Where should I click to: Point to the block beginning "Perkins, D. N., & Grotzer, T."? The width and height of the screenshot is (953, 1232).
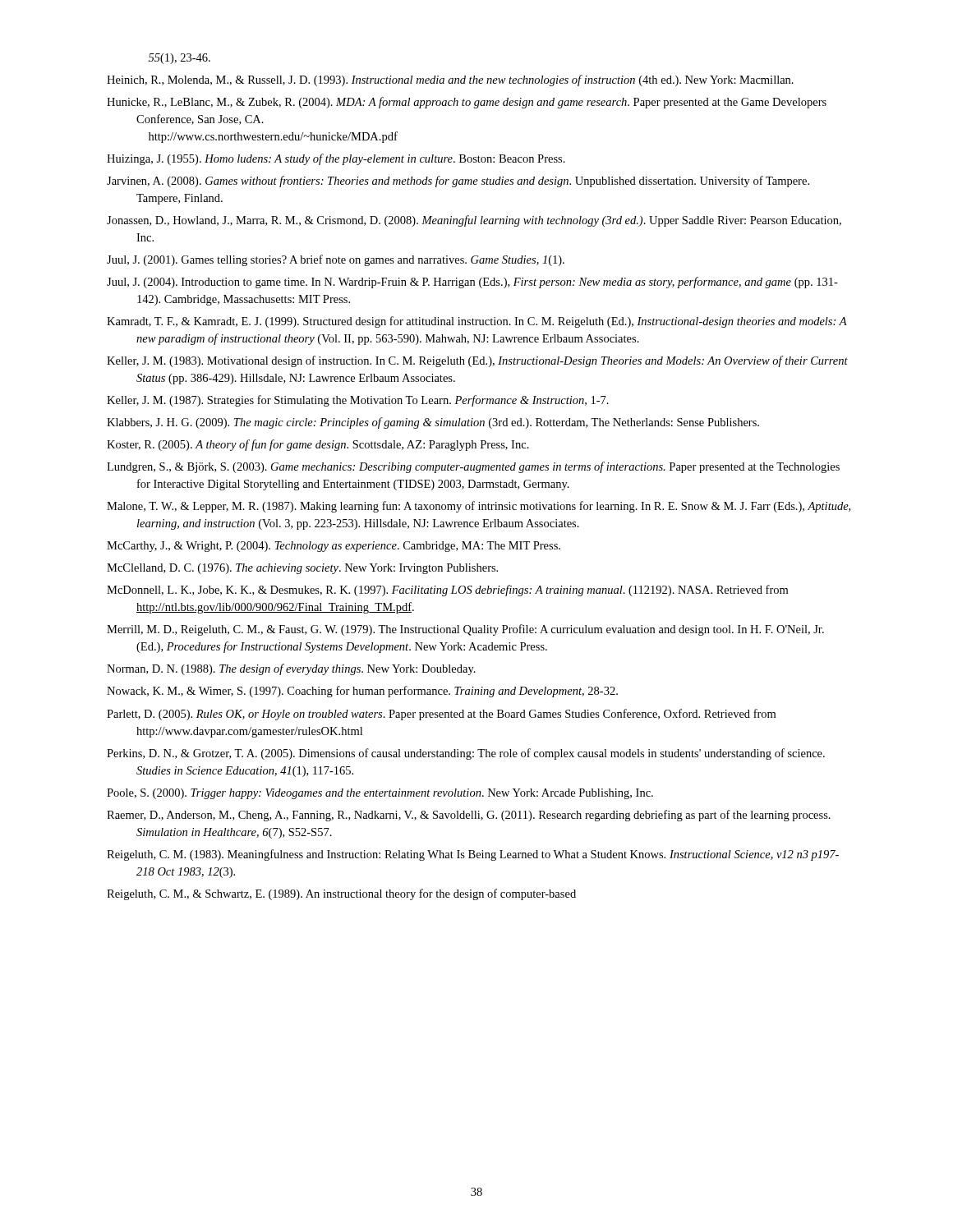coord(466,761)
